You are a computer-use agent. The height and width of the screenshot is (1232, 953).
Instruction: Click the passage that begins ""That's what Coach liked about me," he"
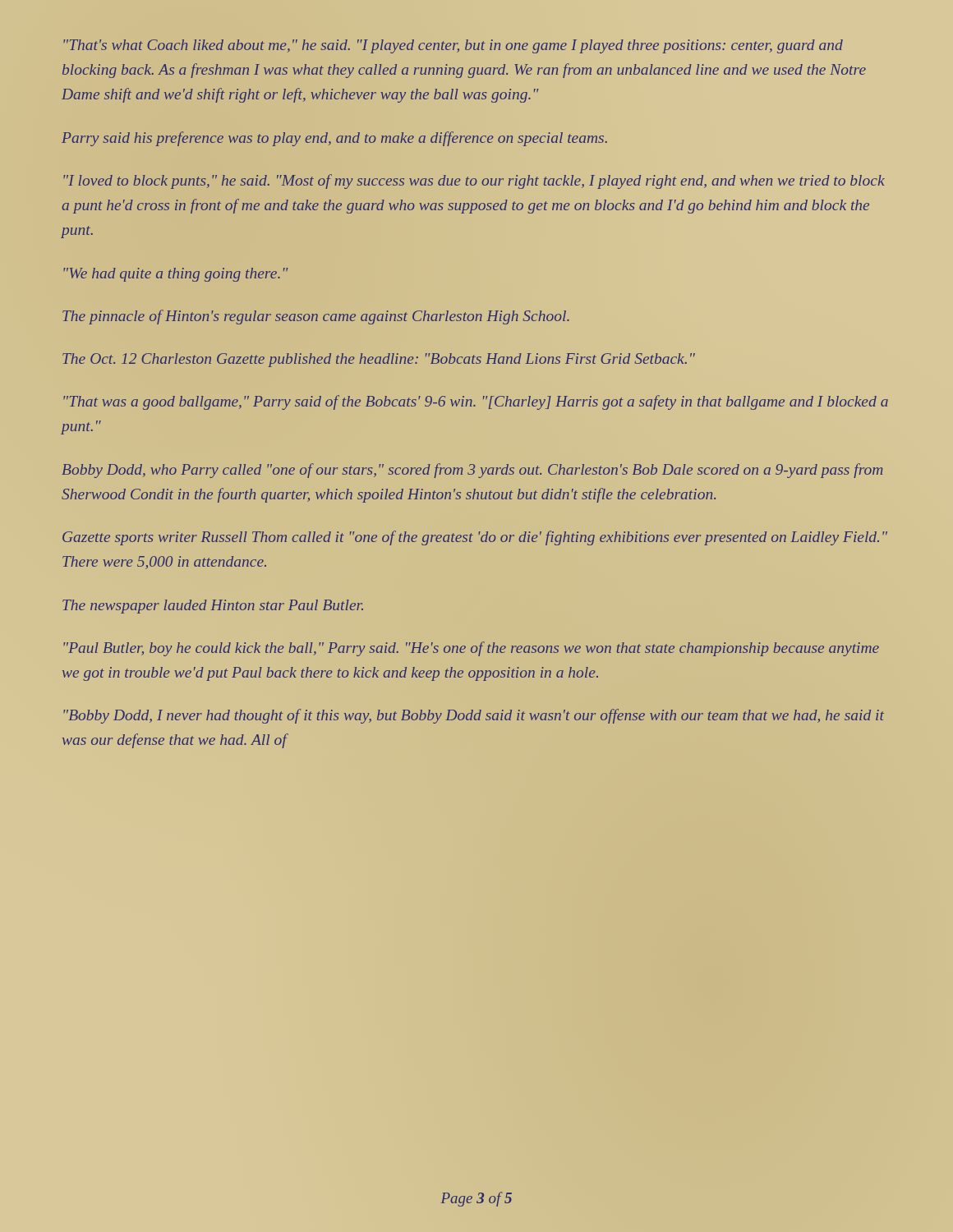click(x=464, y=70)
